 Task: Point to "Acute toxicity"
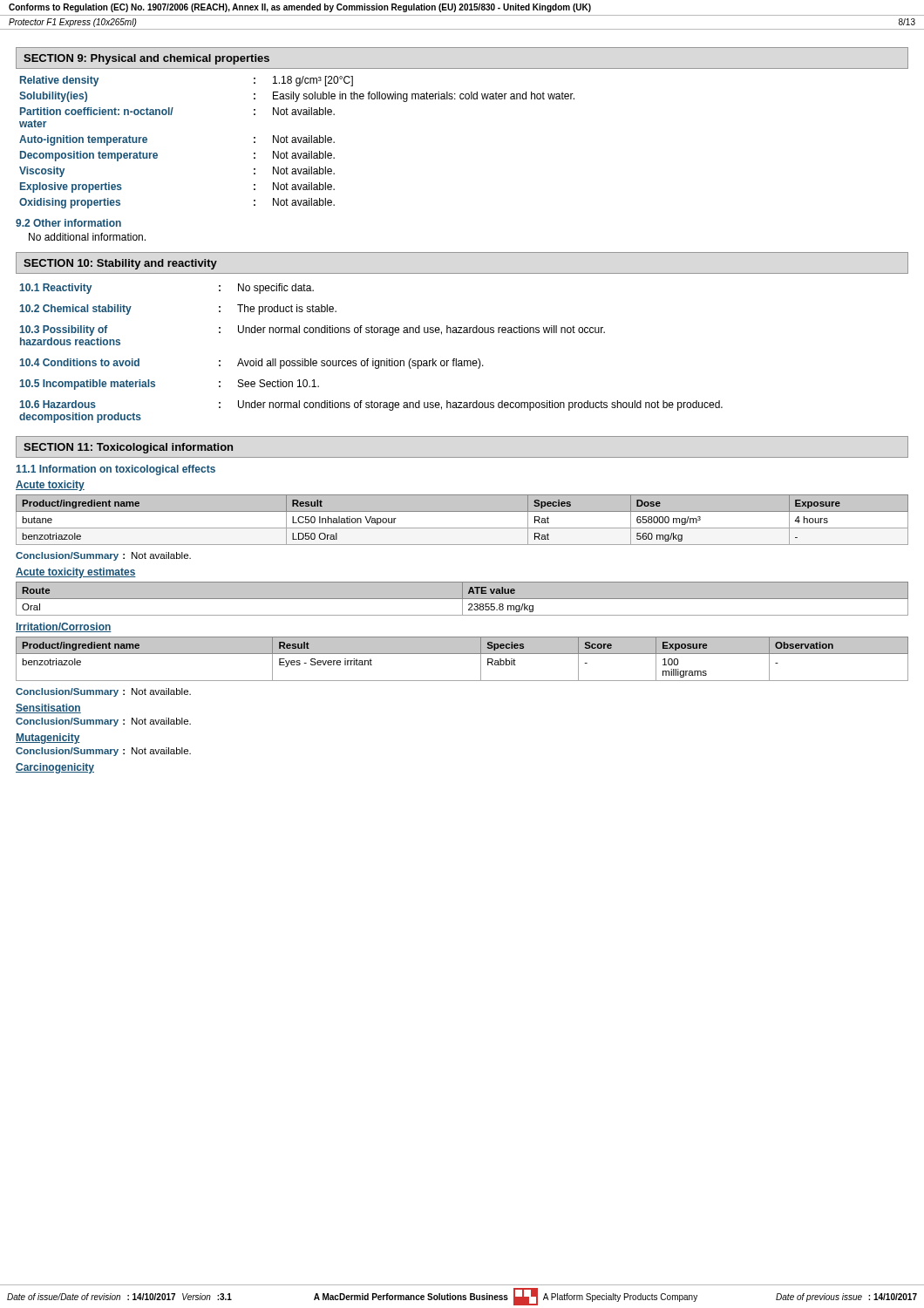click(x=50, y=485)
